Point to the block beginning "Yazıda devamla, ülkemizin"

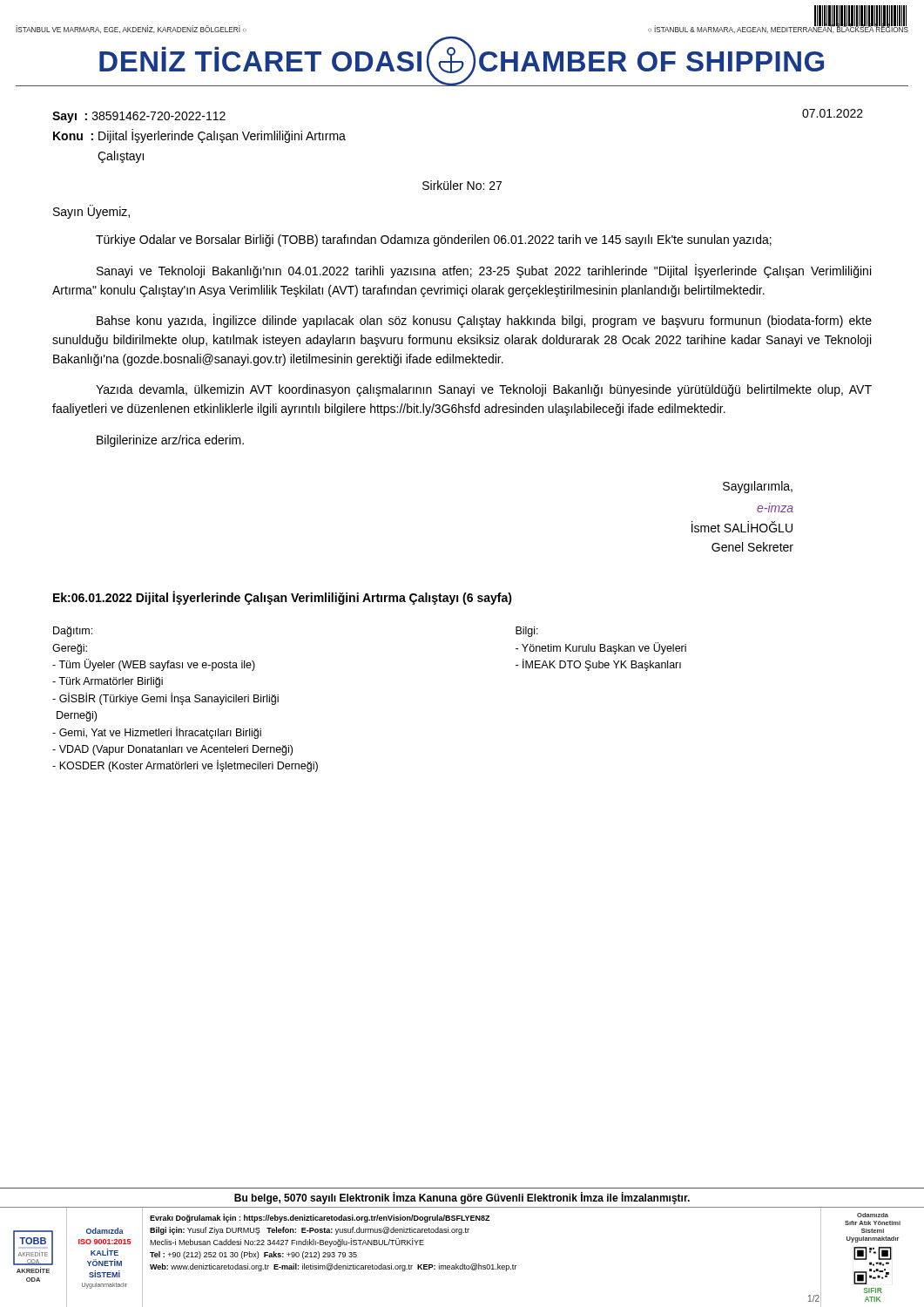[462, 399]
